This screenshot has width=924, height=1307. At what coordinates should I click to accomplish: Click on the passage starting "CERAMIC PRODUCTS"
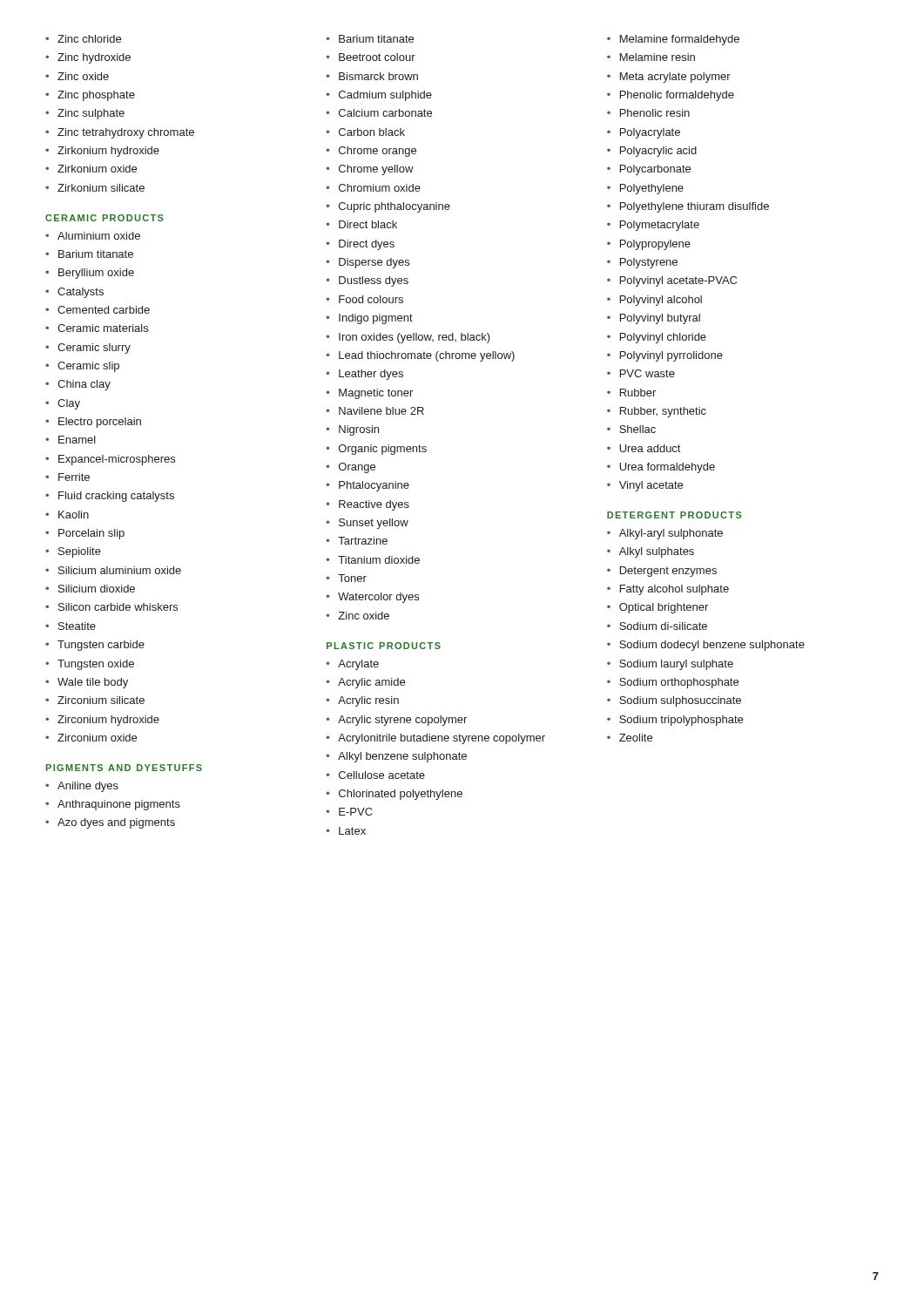click(105, 217)
